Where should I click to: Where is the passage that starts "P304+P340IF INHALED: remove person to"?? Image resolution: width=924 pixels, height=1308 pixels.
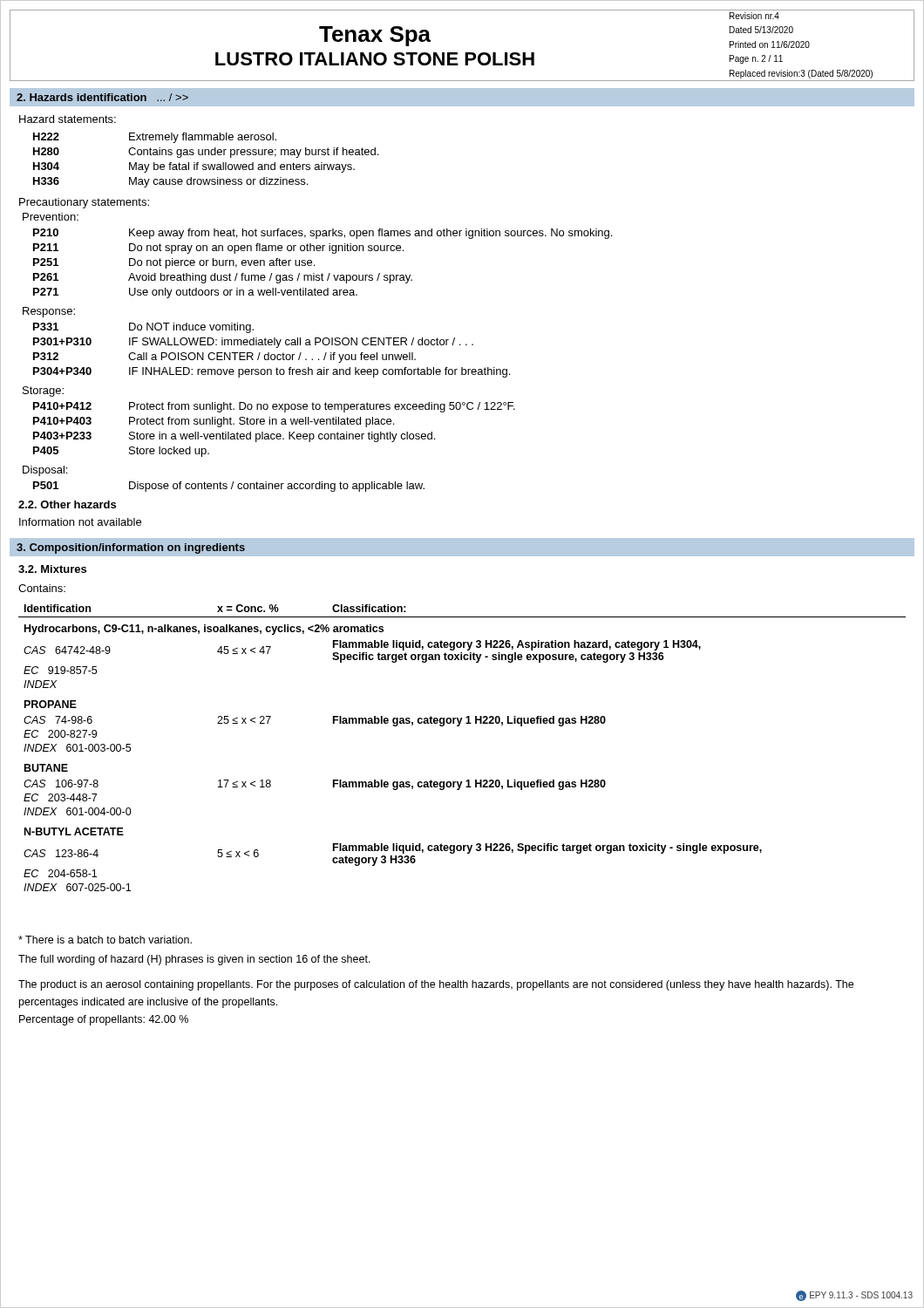(x=272, y=371)
